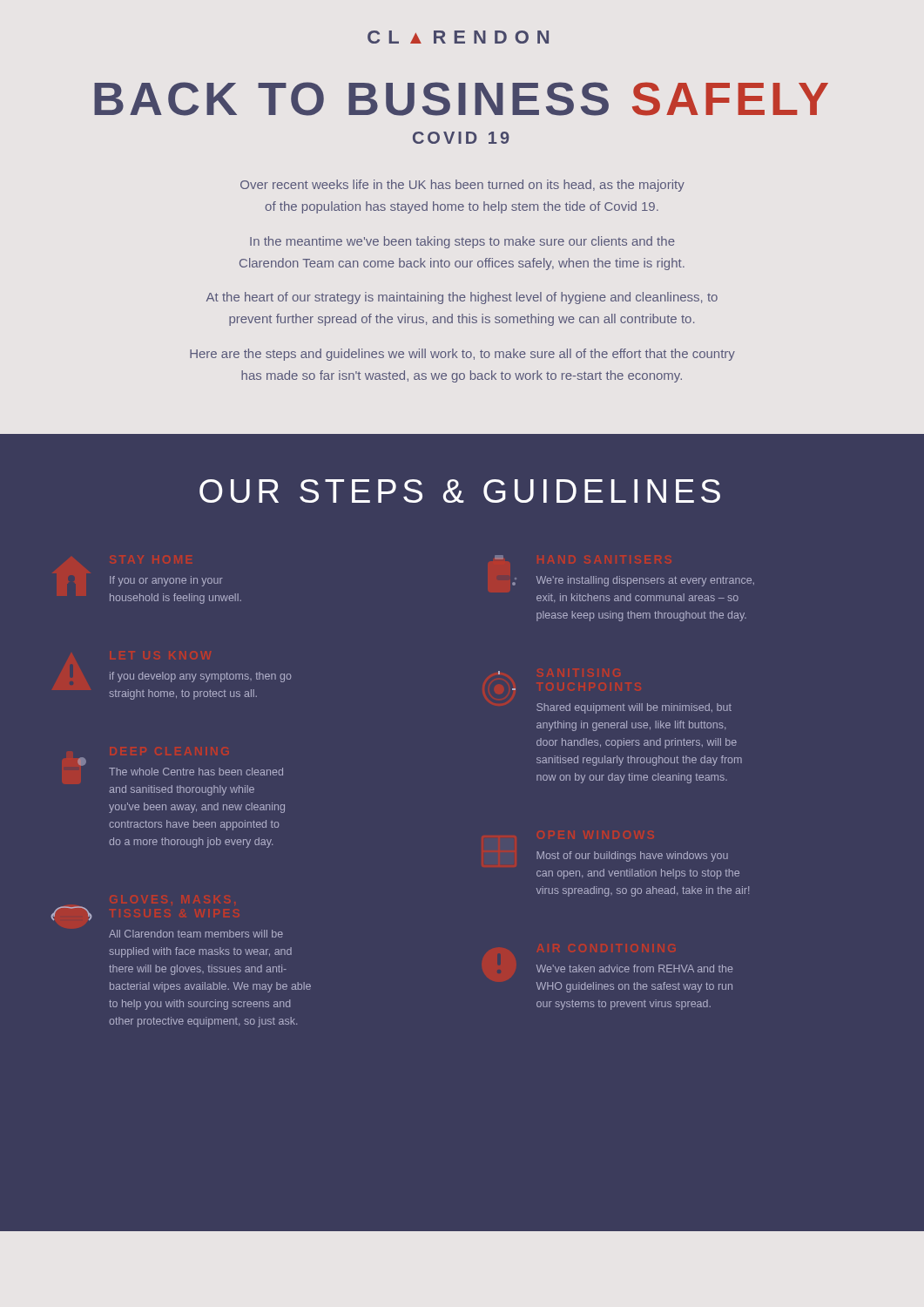The image size is (924, 1307).
Task: Point to the passage starting "HAND SANITISERS We're"
Action: 615,588
